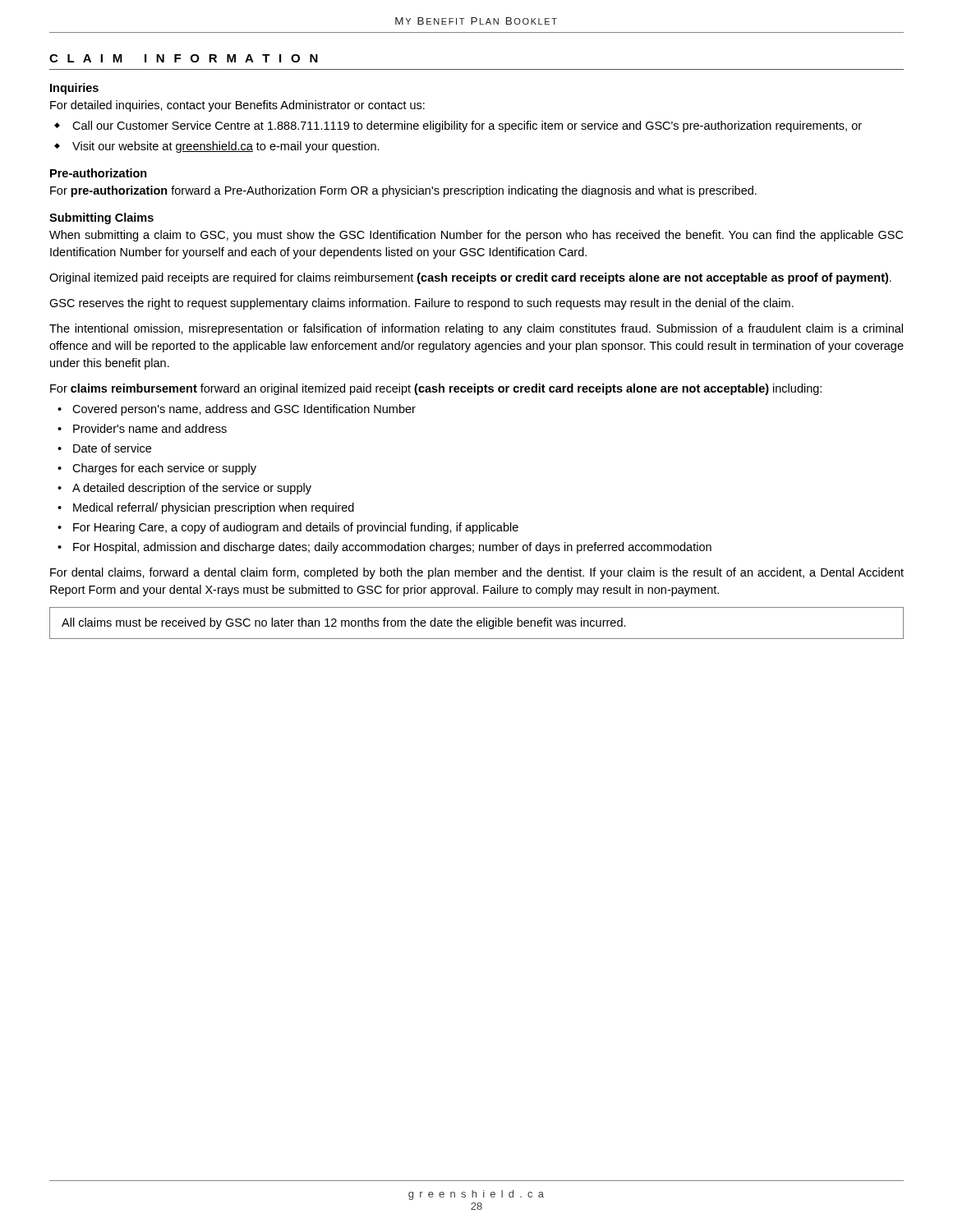The height and width of the screenshot is (1232, 953).
Task: Point to the block beginning "All claims must"
Action: coord(344,623)
